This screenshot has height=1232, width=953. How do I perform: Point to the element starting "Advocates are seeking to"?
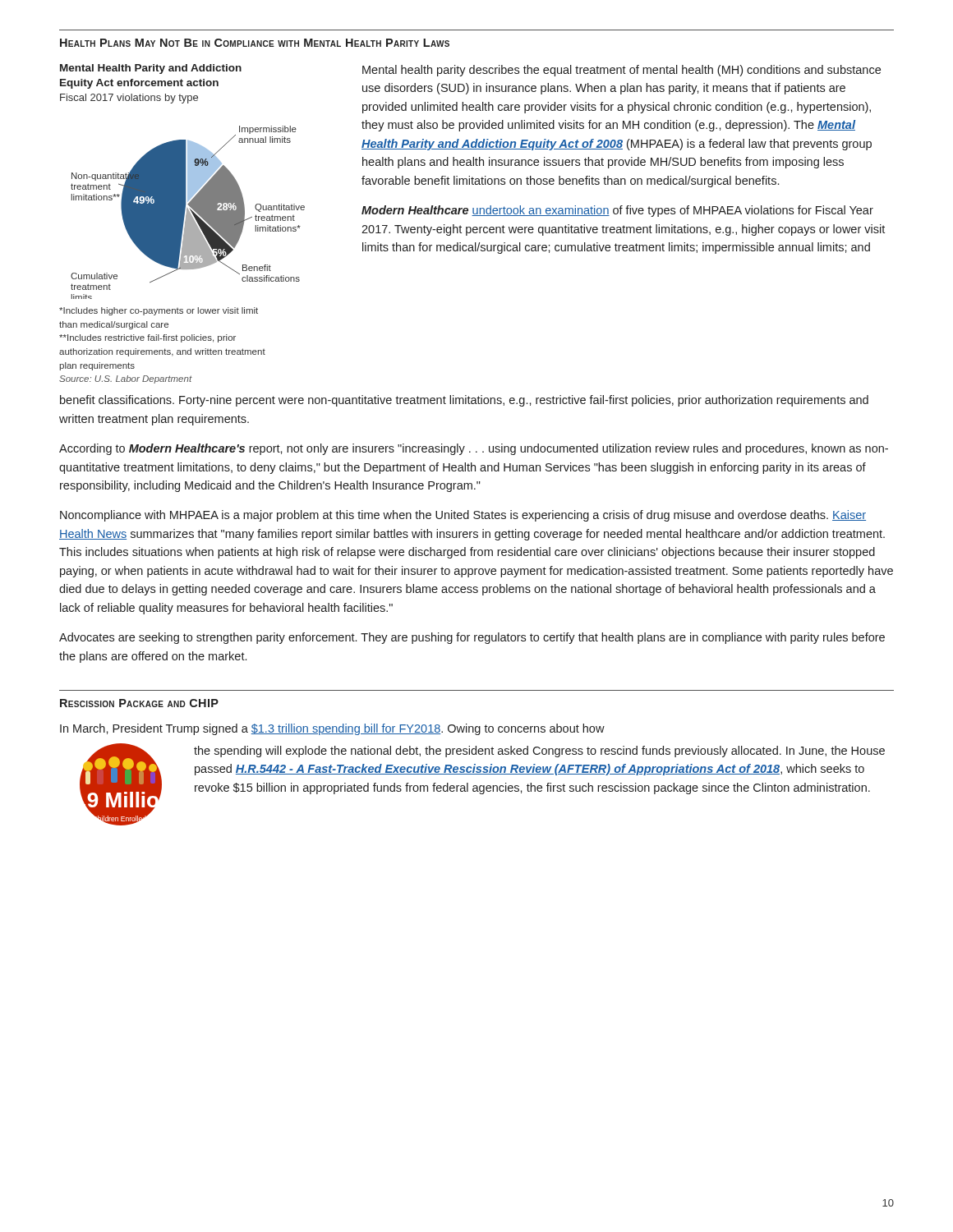click(472, 647)
